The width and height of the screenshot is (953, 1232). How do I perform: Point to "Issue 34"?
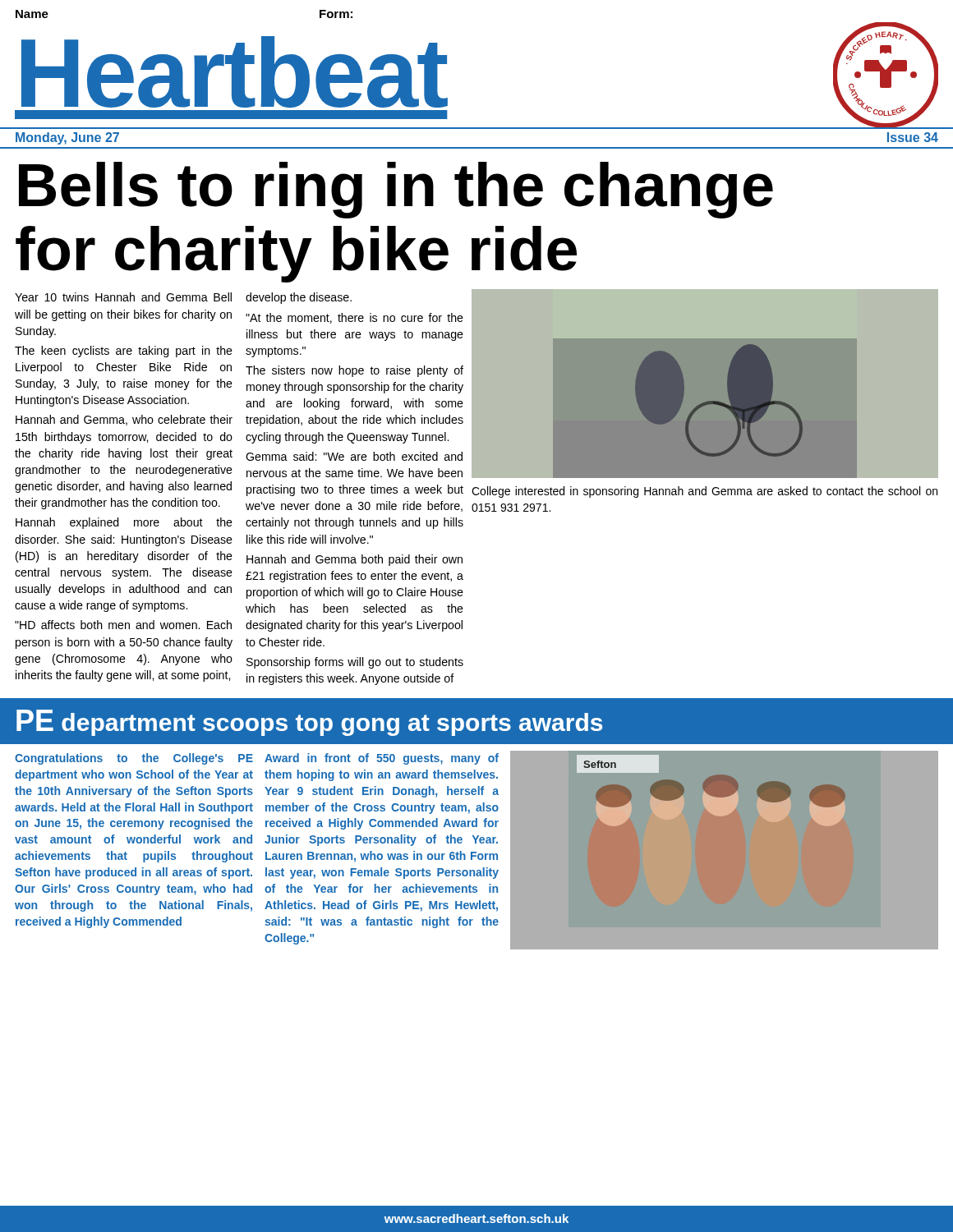coord(912,138)
